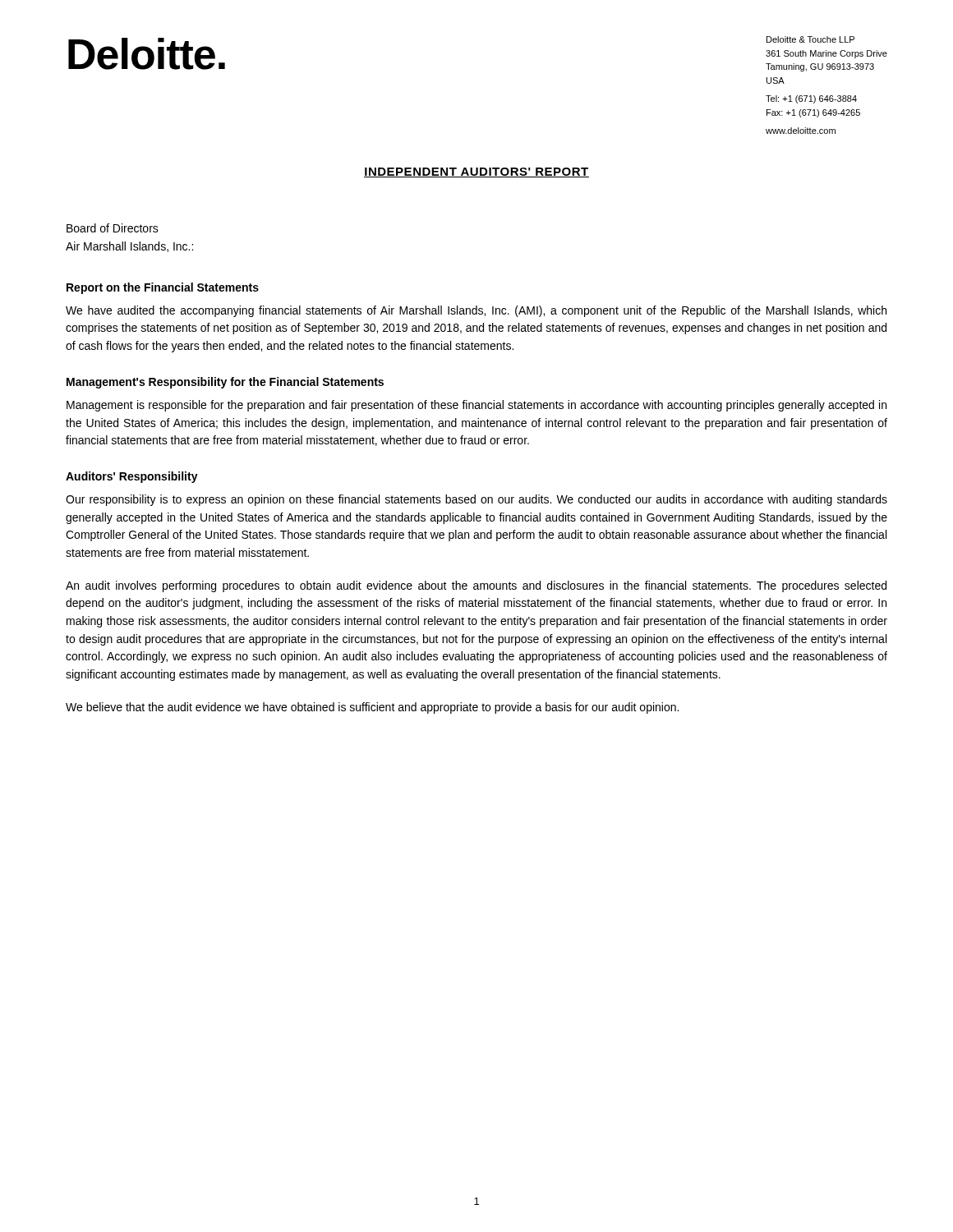
Task: Click on the text block starting "Report on the Financial Statements"
Action: tap(162, 287)
